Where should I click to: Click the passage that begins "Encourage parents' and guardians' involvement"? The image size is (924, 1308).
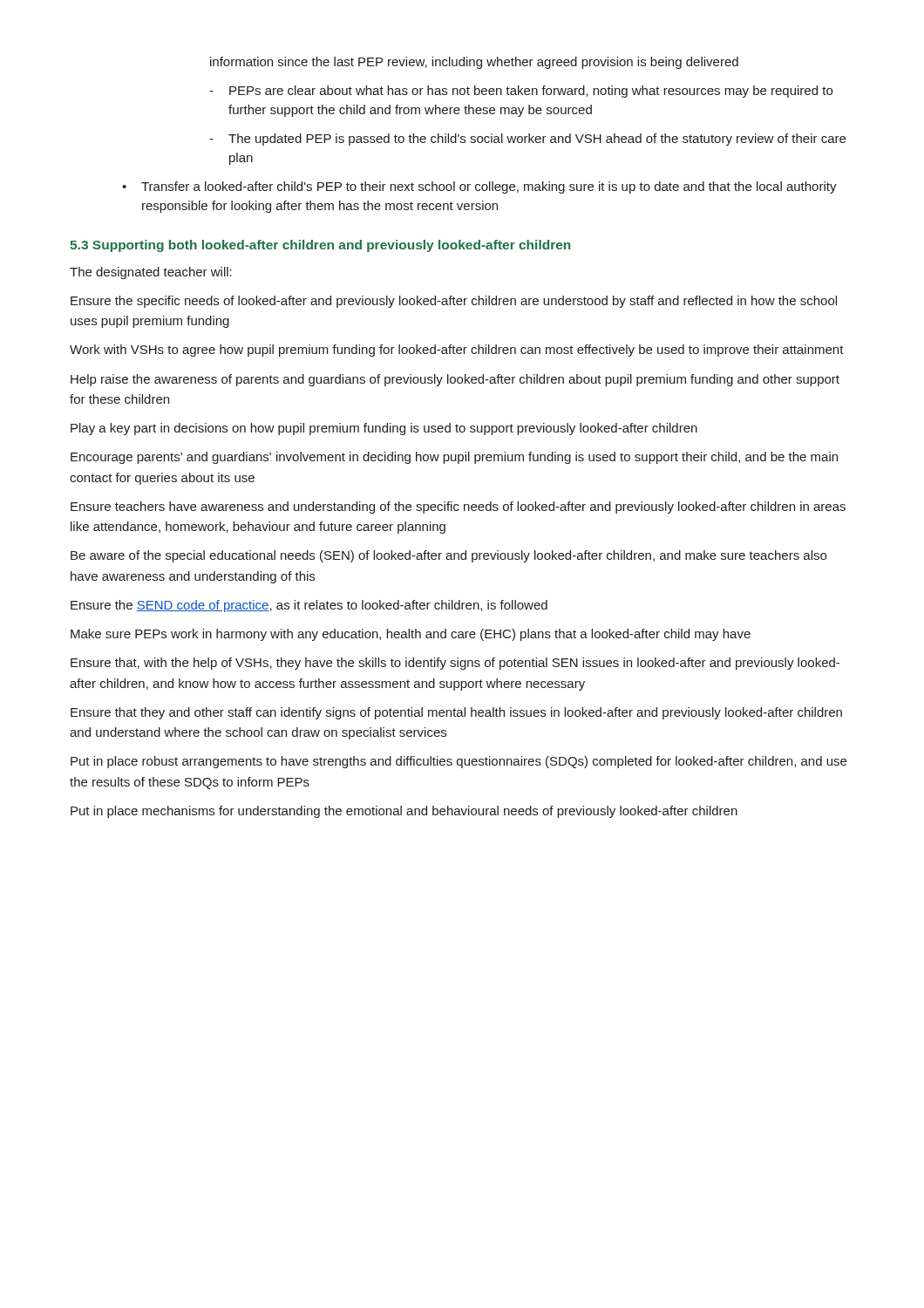tap(454, 467)
